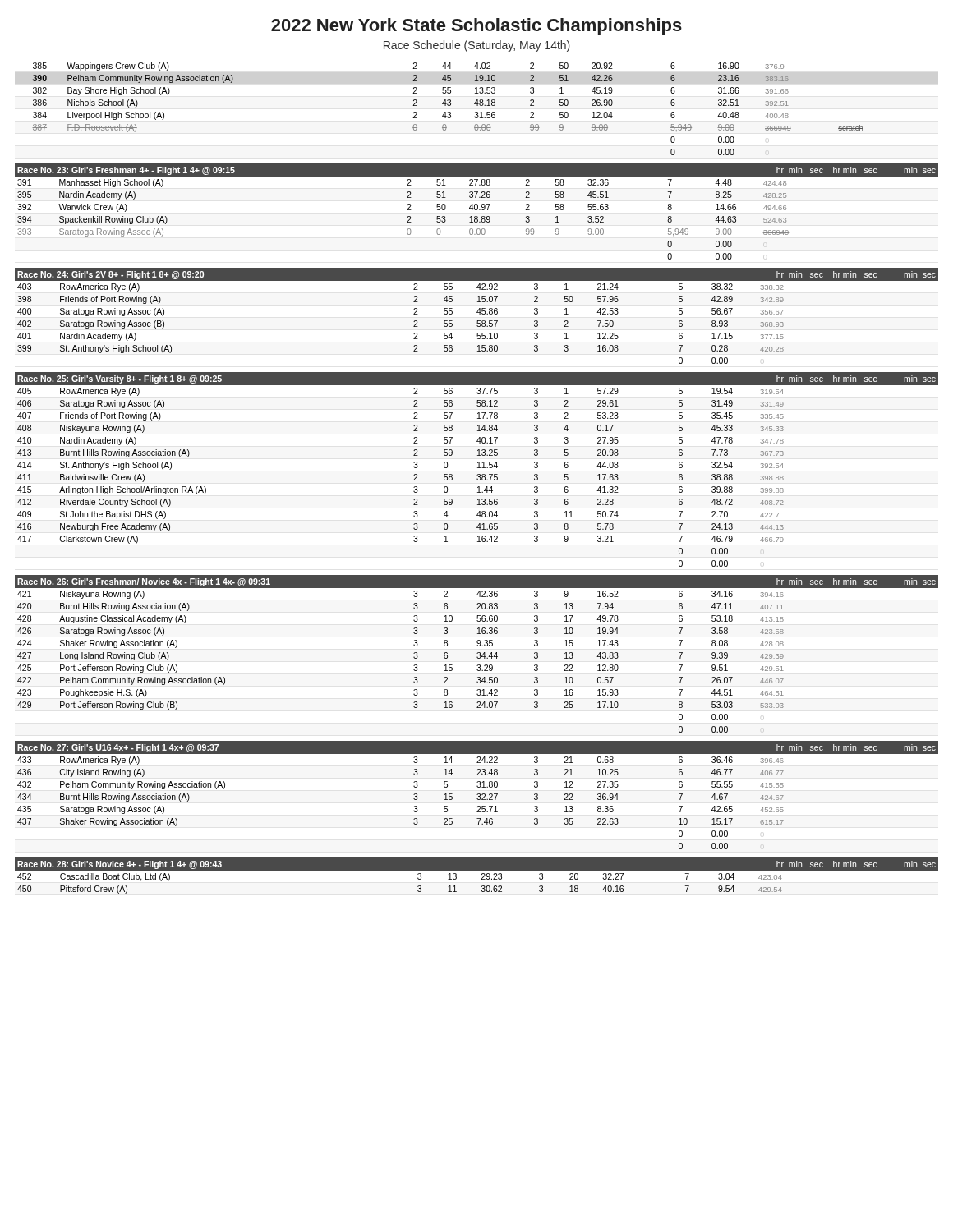Click on the text block starting "Race No. 27: Girl's U16"
This screenshot has width=953, height=1232.
tap(476, 747)
